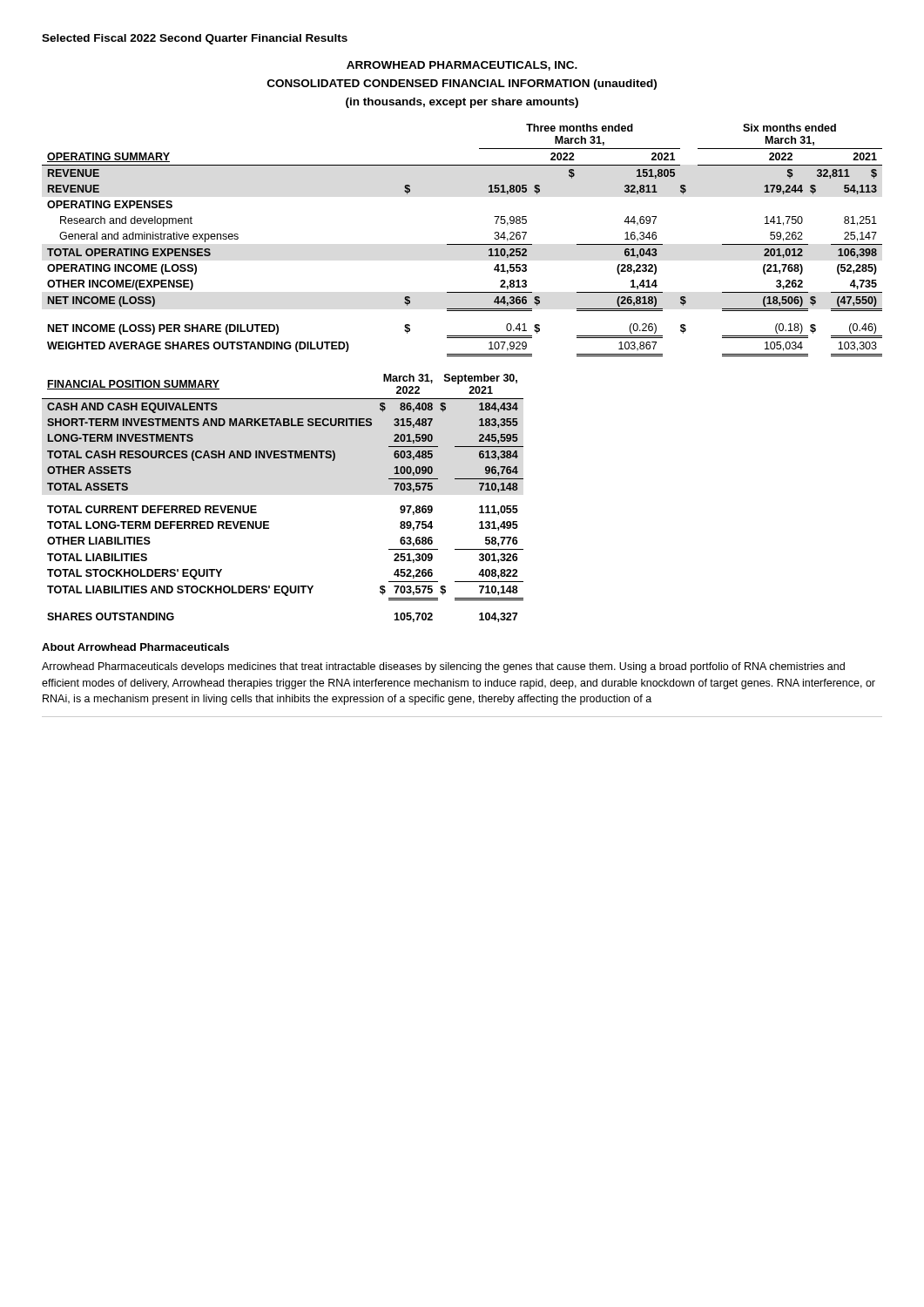The height and width of the screenshot is (1307, 924).
Task: Locate the text block starting "ARROWHEAD PHARMACEUTICALS, INC. CONSOLIDATED"
Action: 462,83
